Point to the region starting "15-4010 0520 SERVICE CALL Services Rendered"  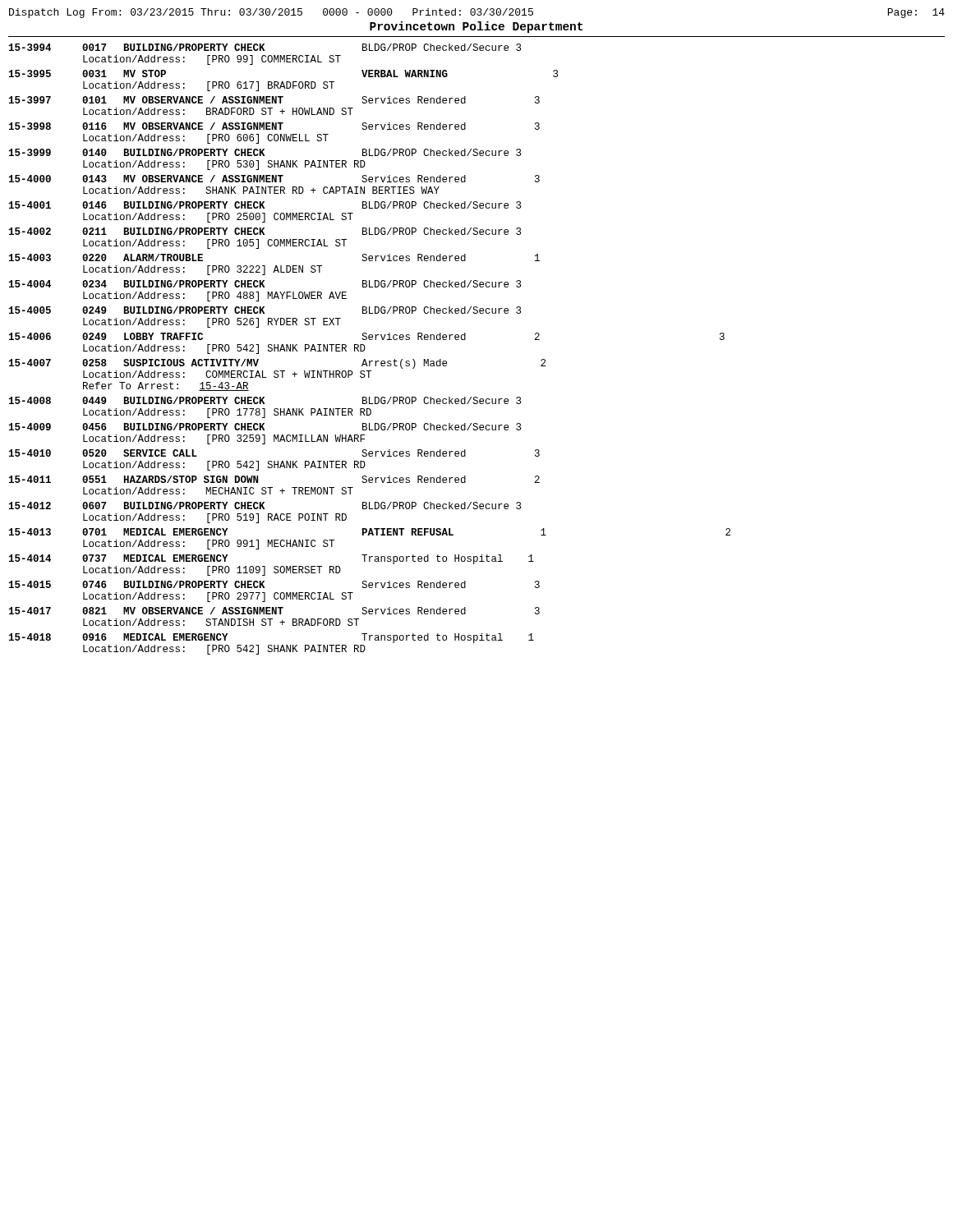[x=476, y=460]
